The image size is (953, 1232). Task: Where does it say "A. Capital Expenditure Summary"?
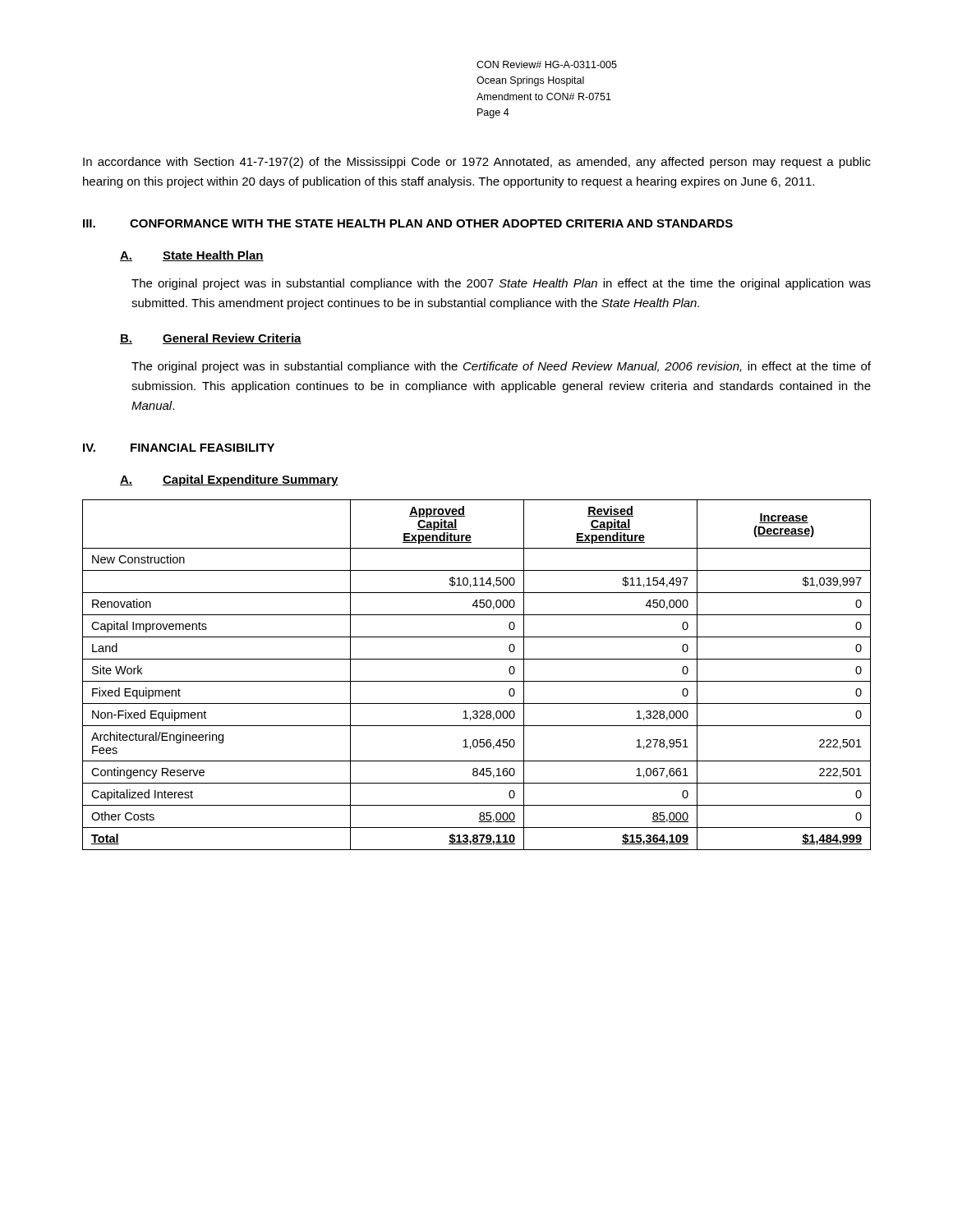click(229, 479)
